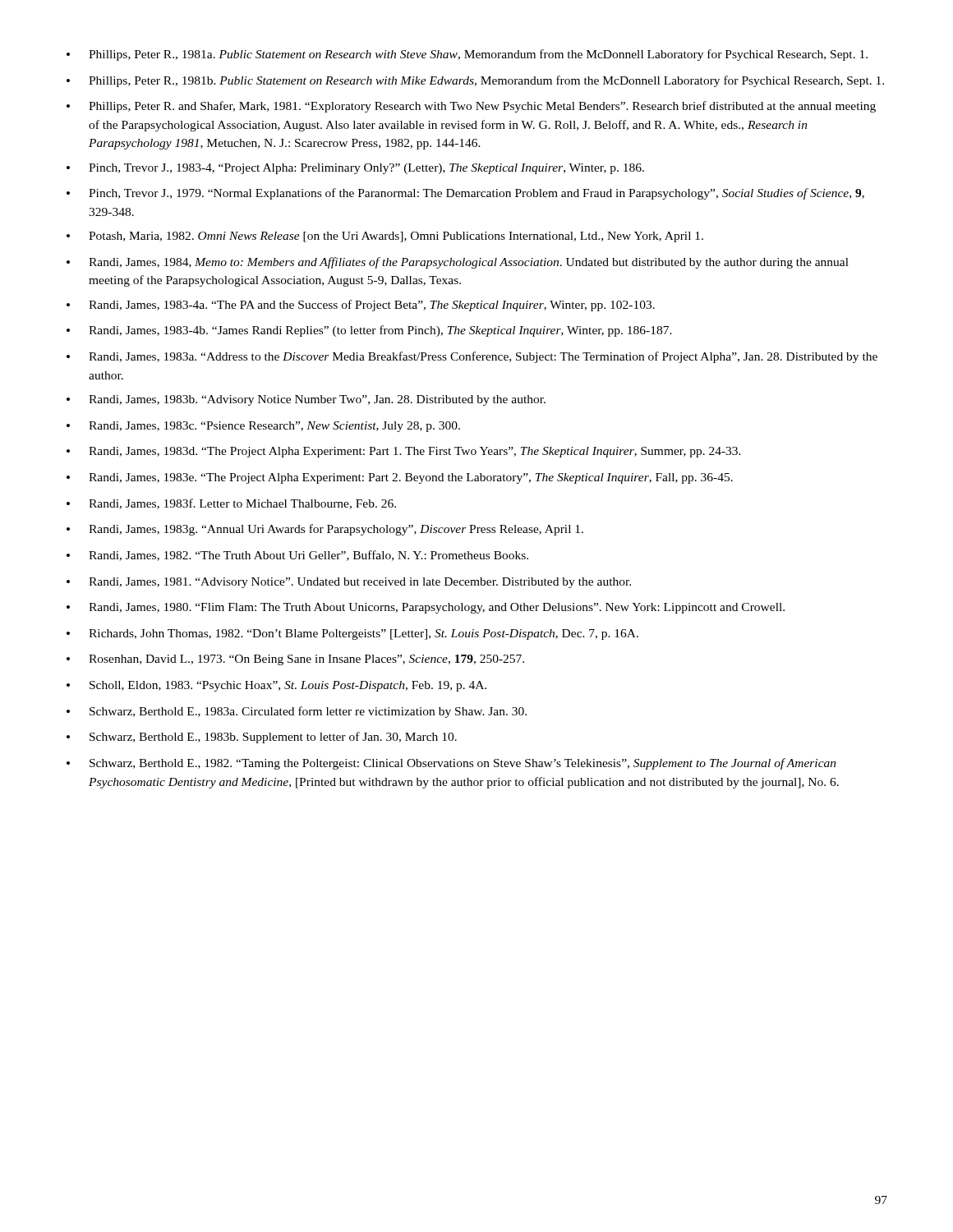Locate the passage starting "• Pinch, Trevor J., 1979. “Normal Explanations of"
Image resolution: width=953 pixels, height=1232 pixels.
coord(476,203)
